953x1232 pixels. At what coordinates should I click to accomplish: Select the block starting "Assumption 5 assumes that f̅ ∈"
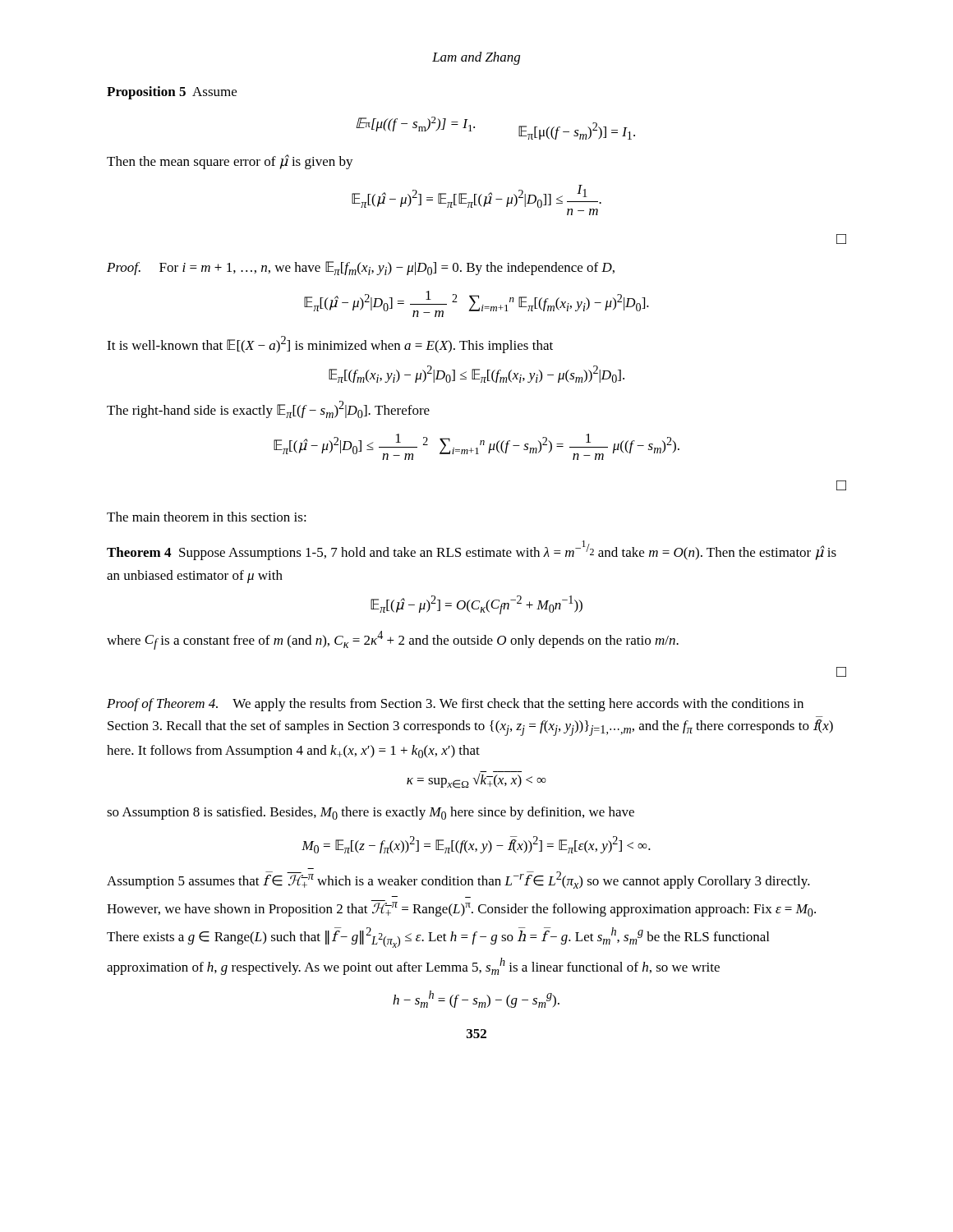(462, 923)
